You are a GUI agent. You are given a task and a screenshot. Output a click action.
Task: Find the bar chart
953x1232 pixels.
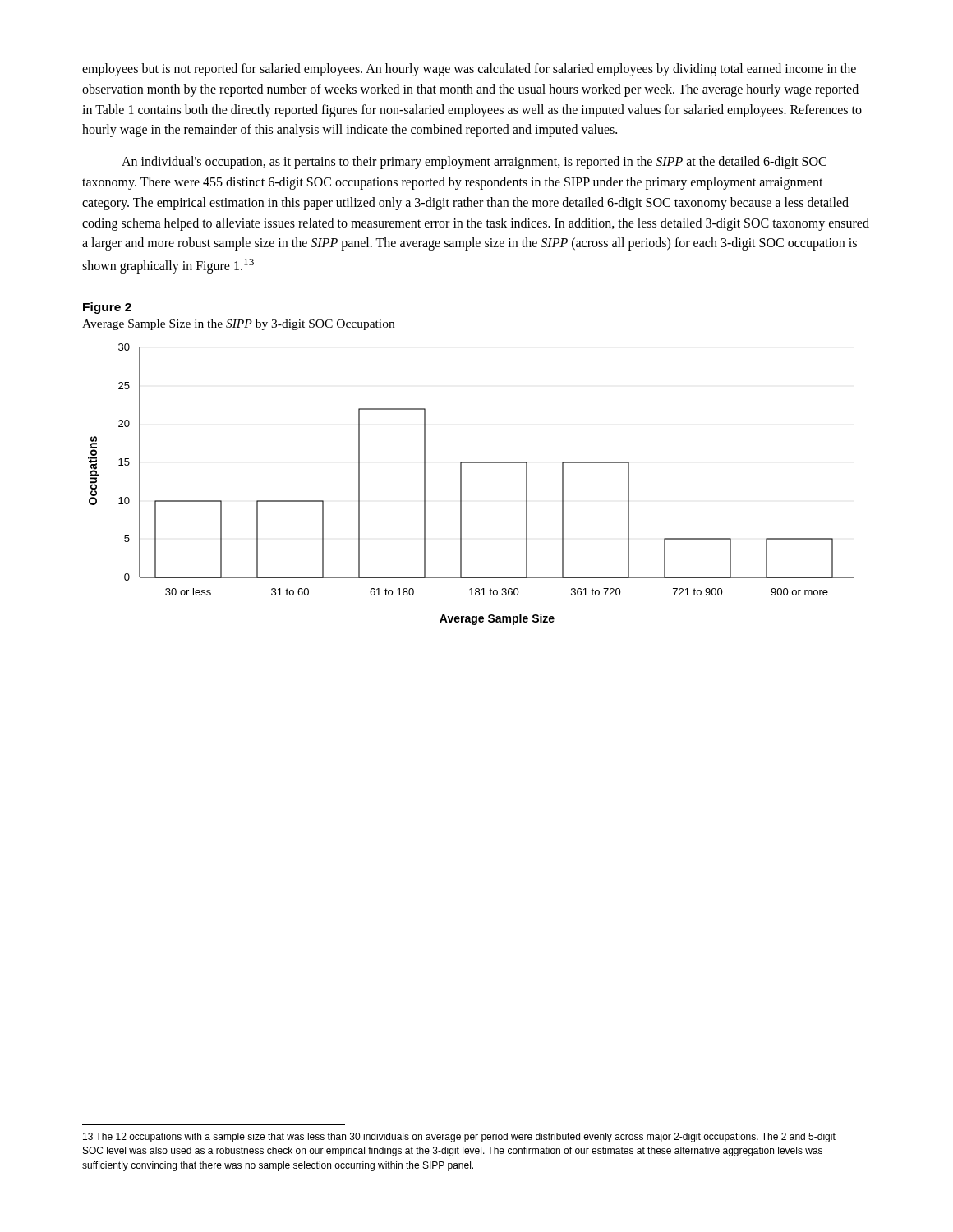click(476, 497)
